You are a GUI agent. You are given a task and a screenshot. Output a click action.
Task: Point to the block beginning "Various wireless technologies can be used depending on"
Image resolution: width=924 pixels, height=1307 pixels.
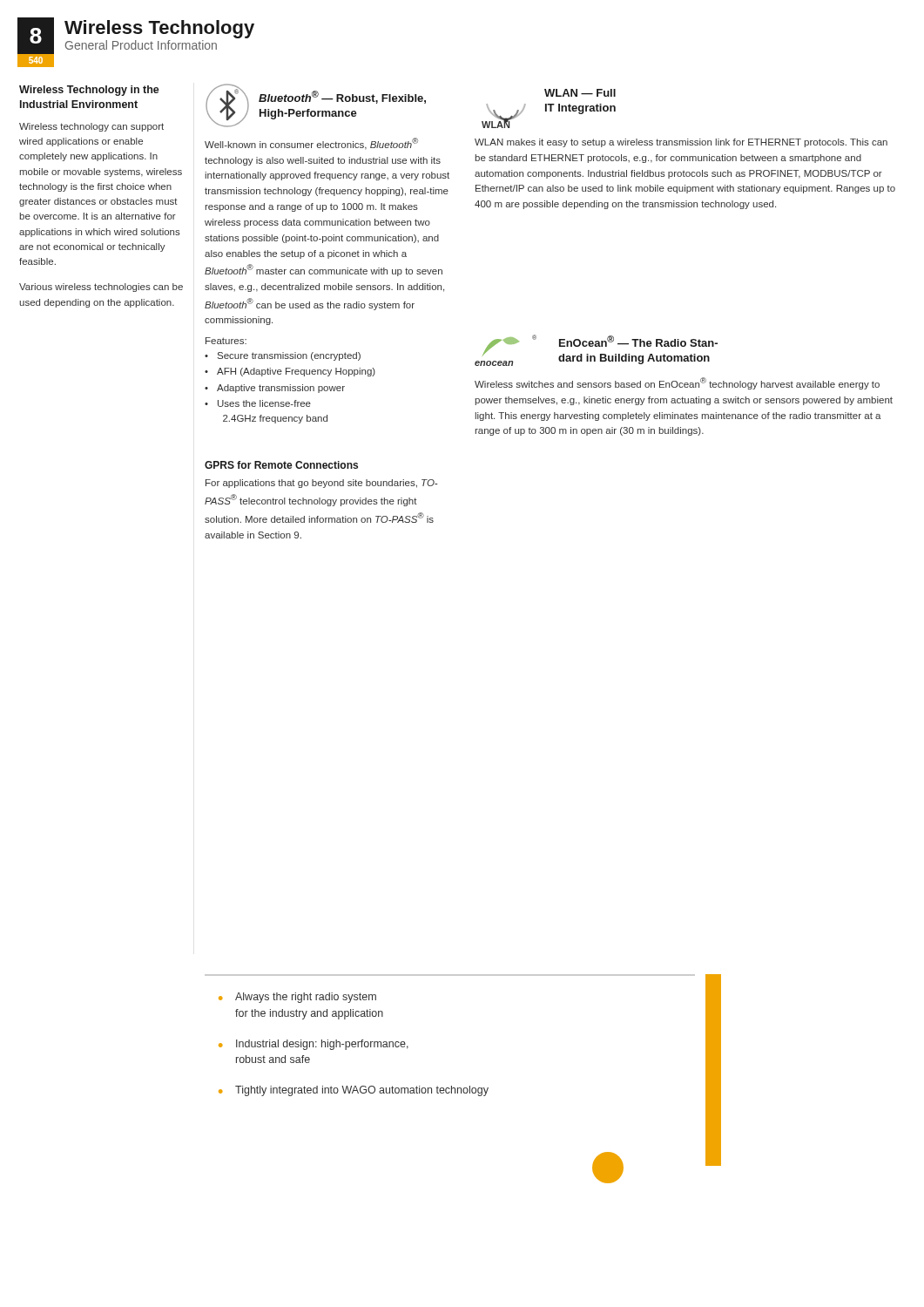(101, 294)
